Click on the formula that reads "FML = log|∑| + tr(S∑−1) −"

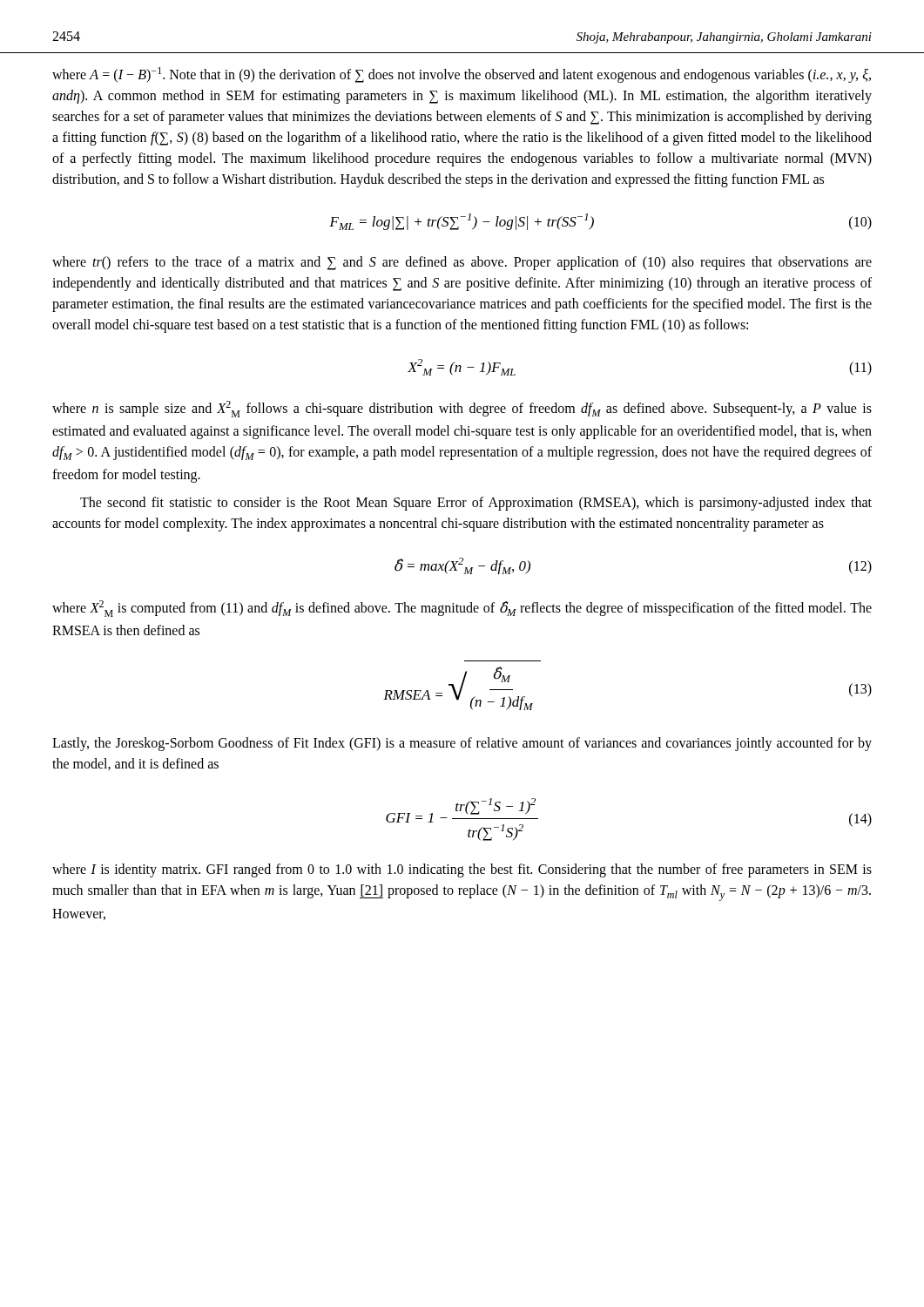tap(601, 223)
